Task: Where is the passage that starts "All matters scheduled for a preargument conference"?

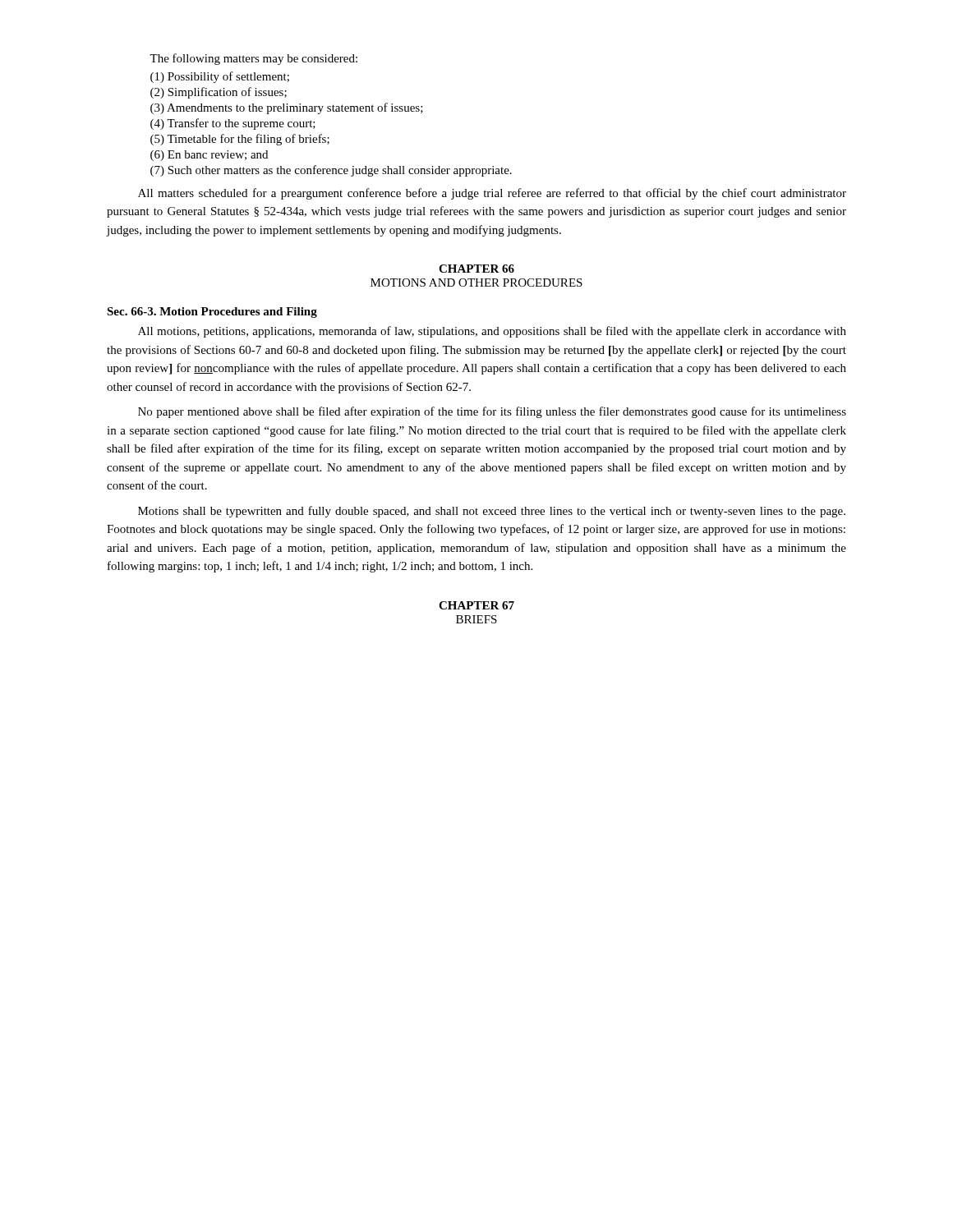Action: click(x=476, y=211)
